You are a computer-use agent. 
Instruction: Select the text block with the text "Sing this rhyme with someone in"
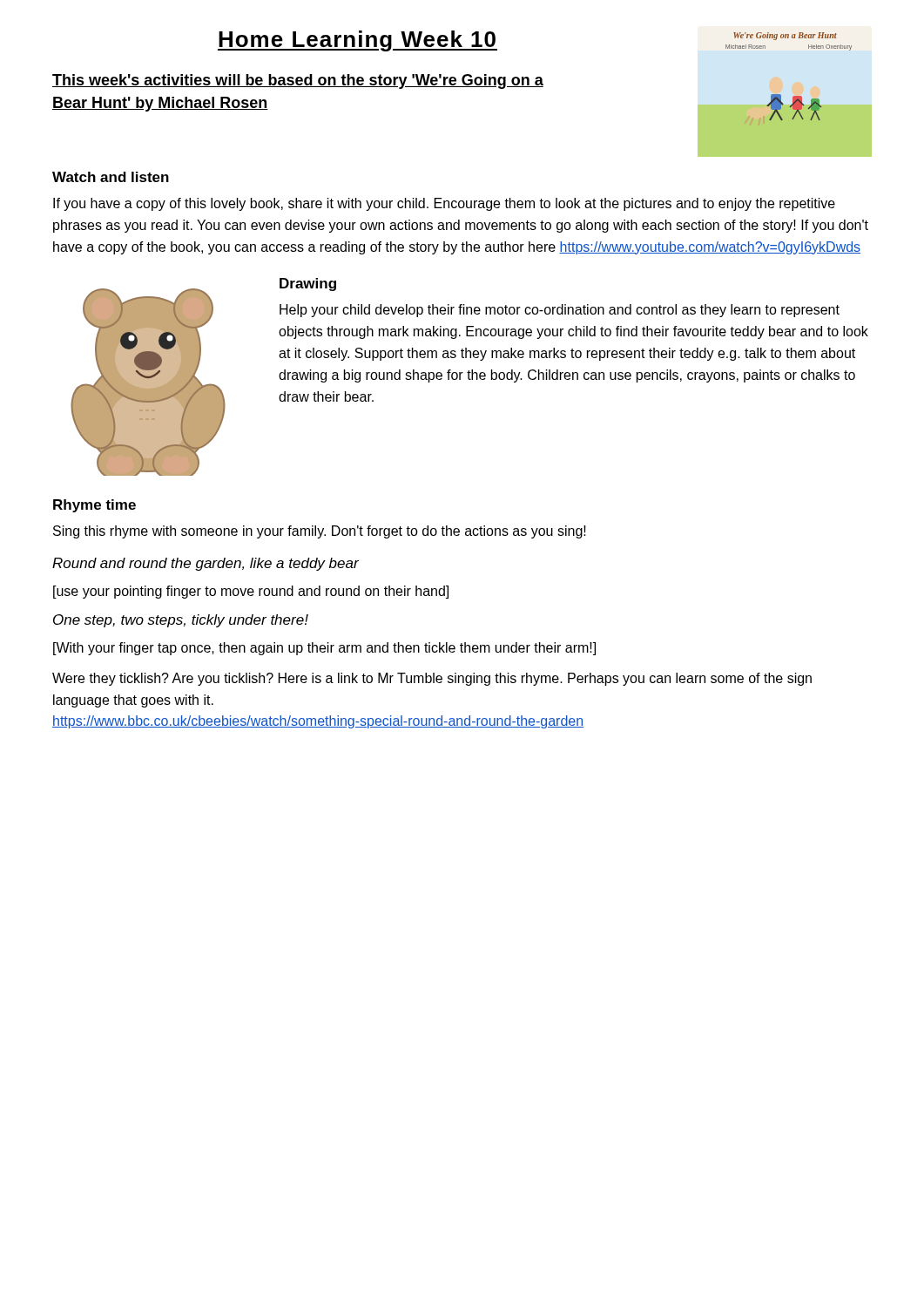click(x=462, y=532)
